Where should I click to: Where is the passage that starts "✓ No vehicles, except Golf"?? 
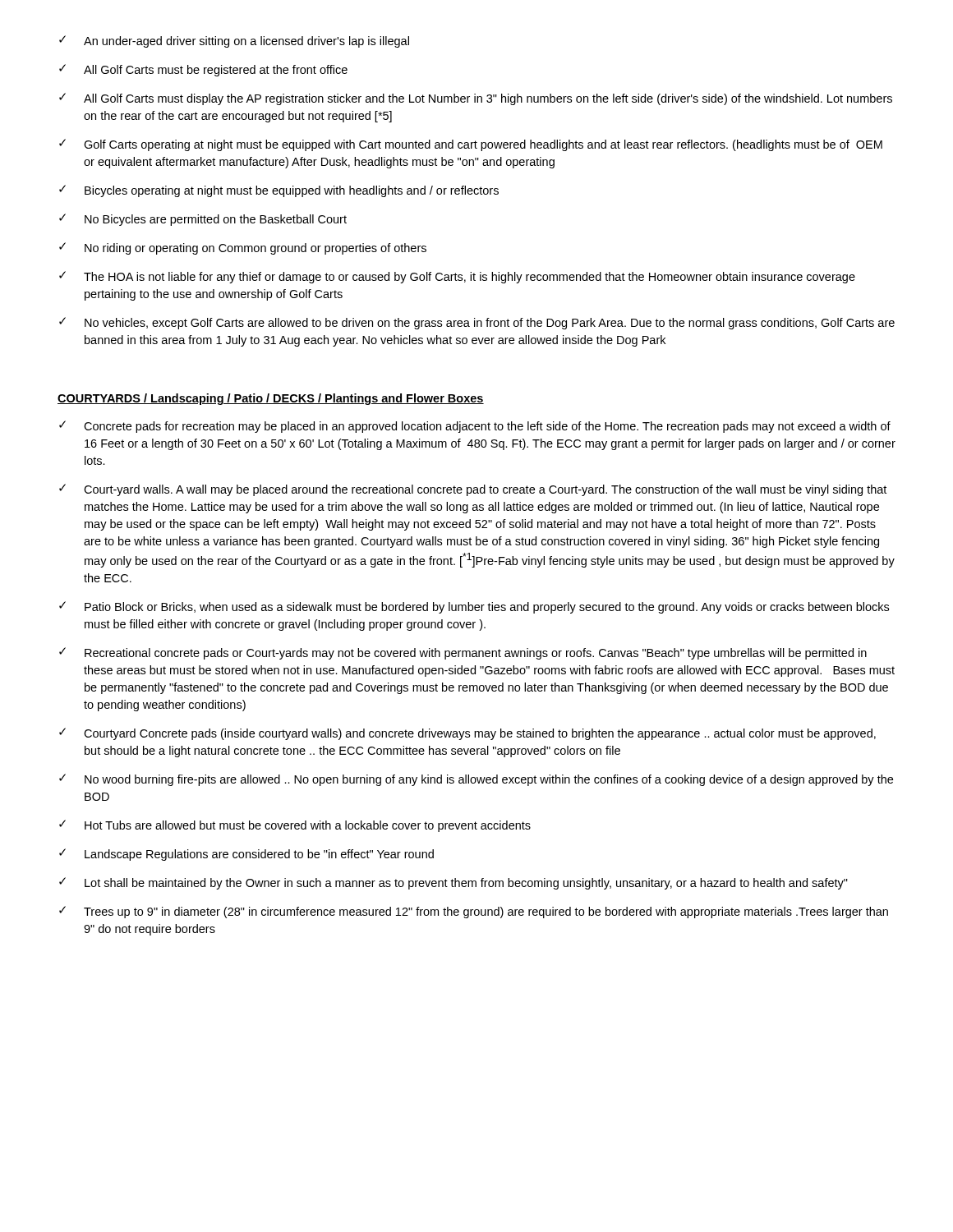point(476,332)
